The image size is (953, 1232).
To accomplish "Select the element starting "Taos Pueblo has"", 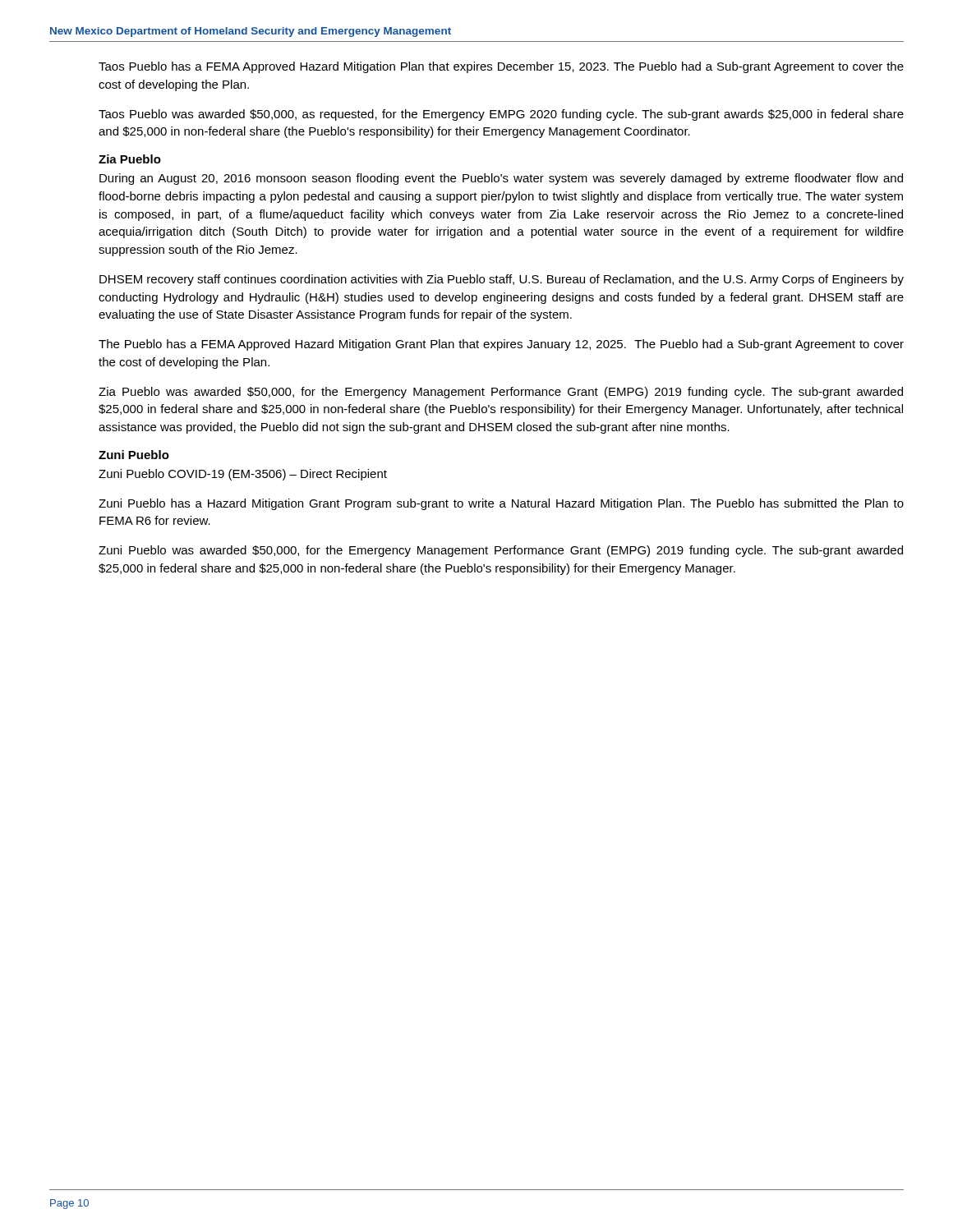I will [501, 75].
